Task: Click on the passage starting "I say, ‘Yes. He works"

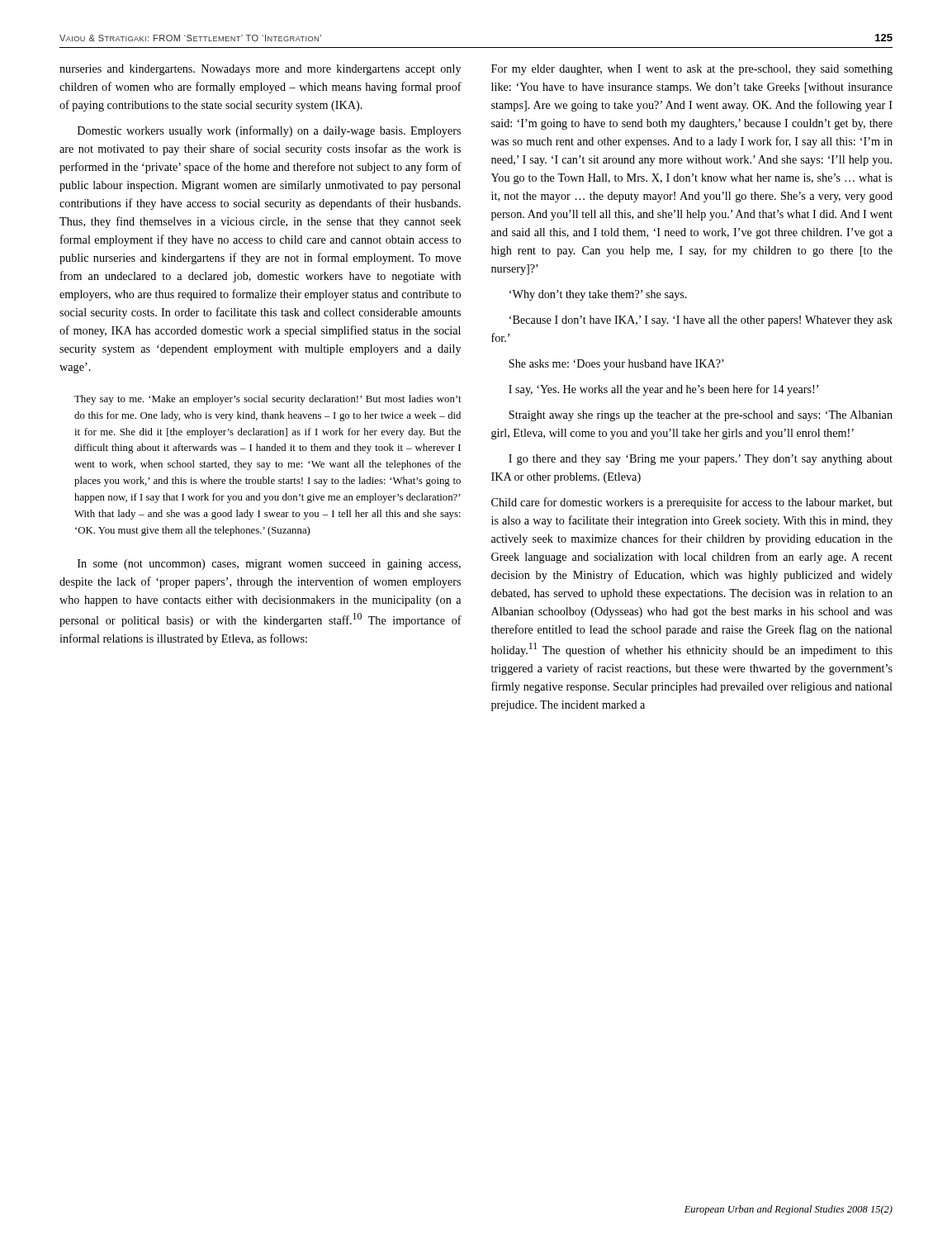Action: (x=692, y=389)
